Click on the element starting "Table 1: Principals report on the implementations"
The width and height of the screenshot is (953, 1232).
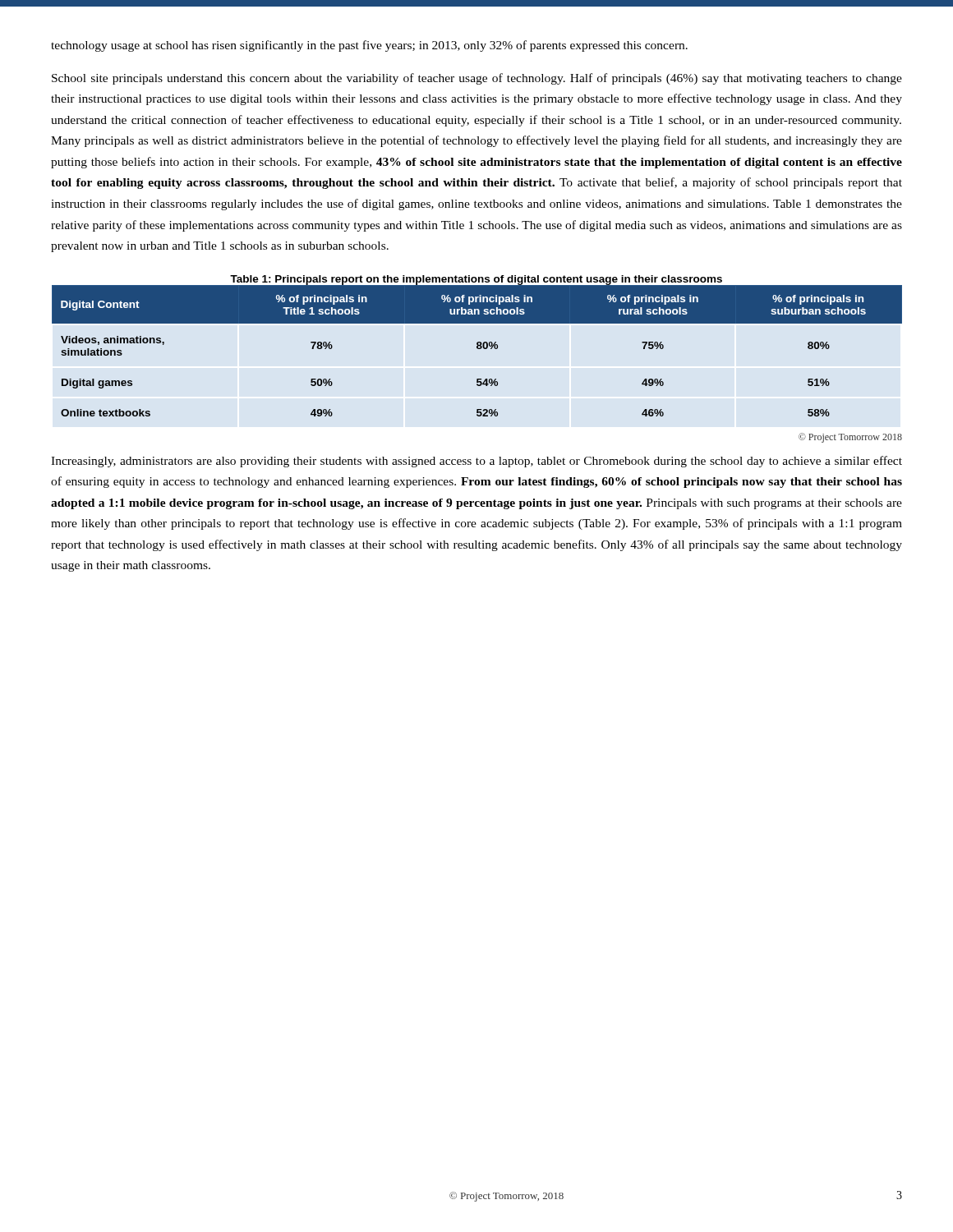(476, 279)
